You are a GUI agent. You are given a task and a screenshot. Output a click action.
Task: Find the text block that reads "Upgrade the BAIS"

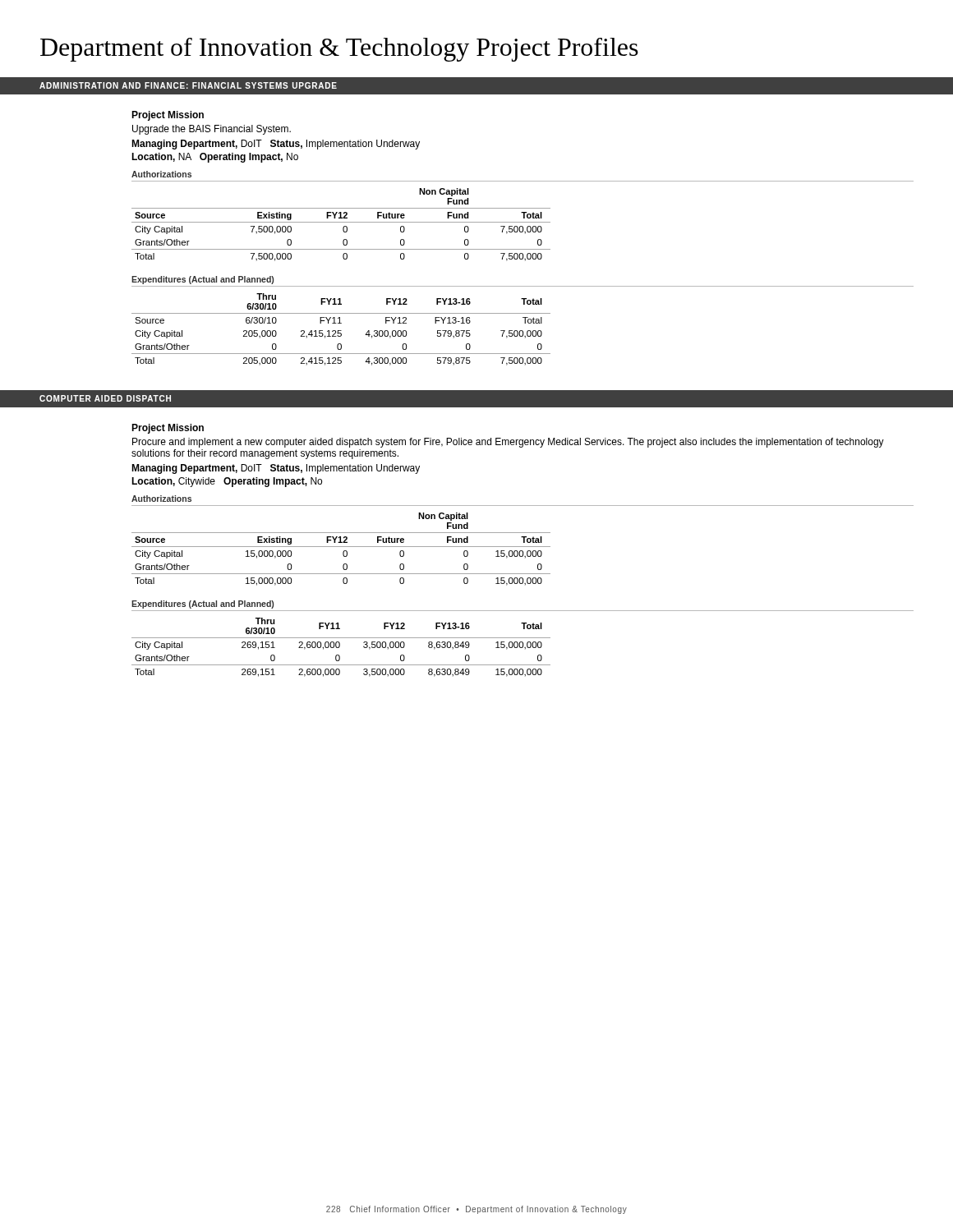[211, 129]
